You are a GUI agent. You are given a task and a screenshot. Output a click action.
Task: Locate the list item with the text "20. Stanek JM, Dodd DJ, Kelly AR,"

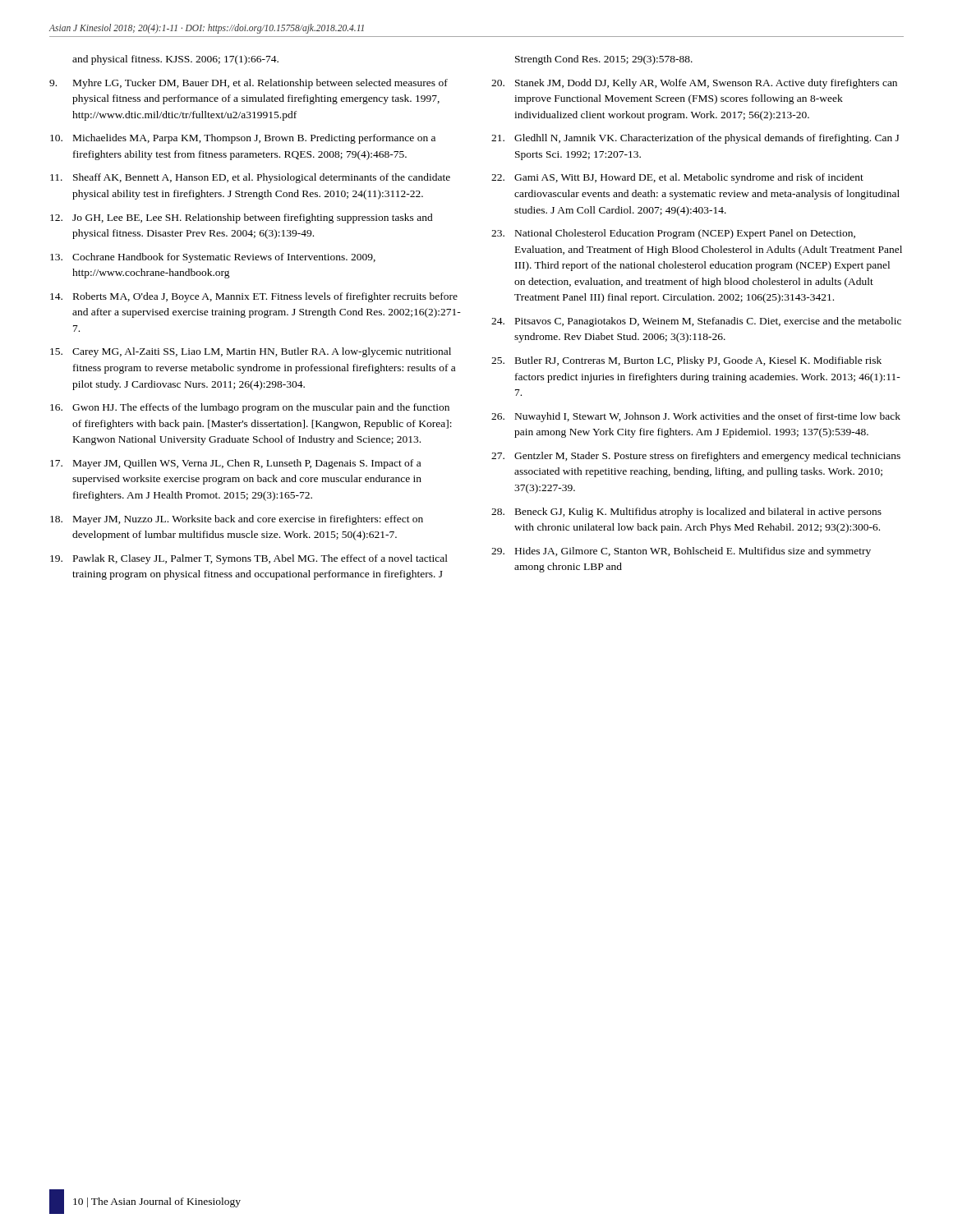698,98
